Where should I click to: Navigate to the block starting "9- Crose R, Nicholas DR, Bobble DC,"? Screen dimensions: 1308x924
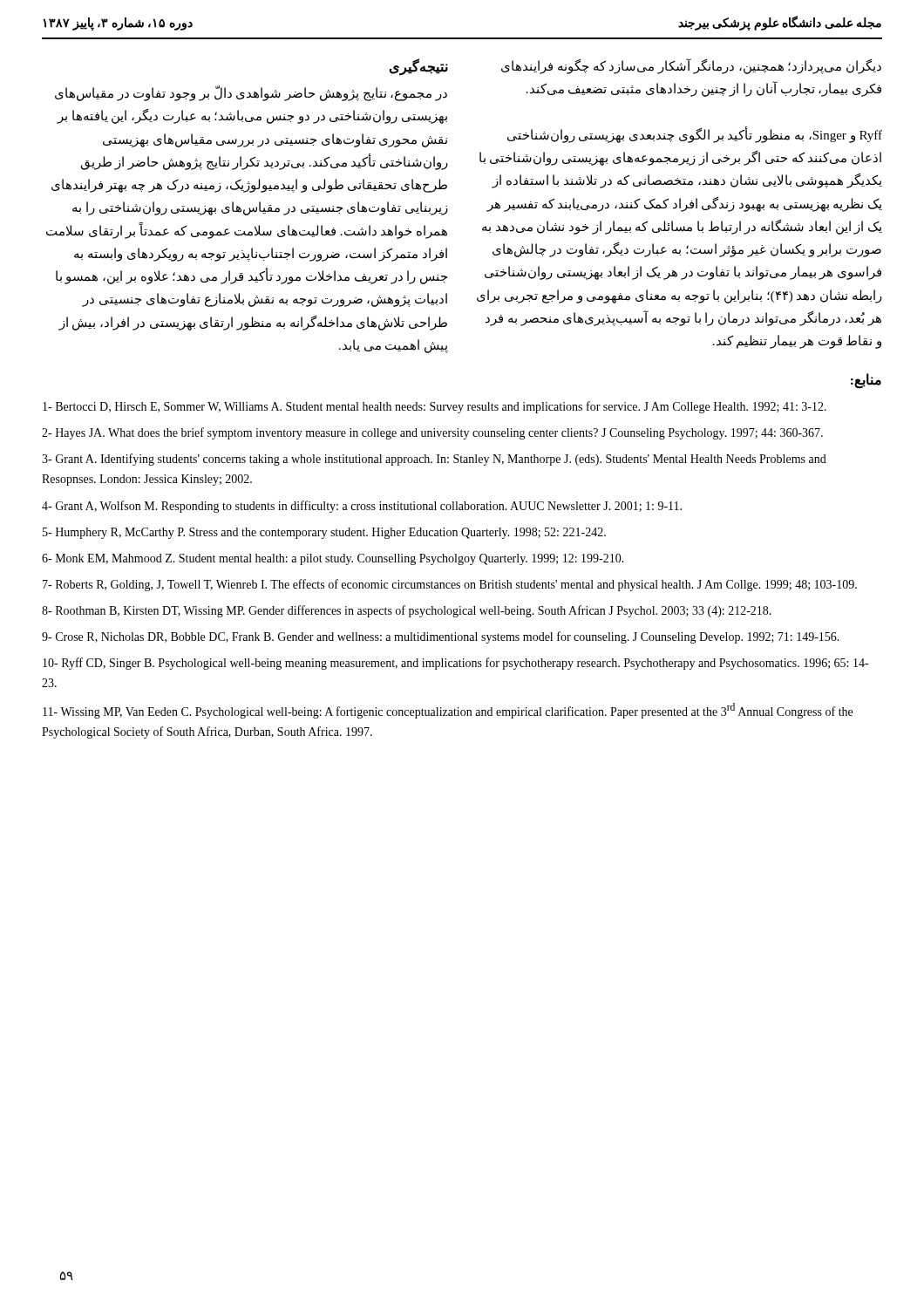(441, 637)
